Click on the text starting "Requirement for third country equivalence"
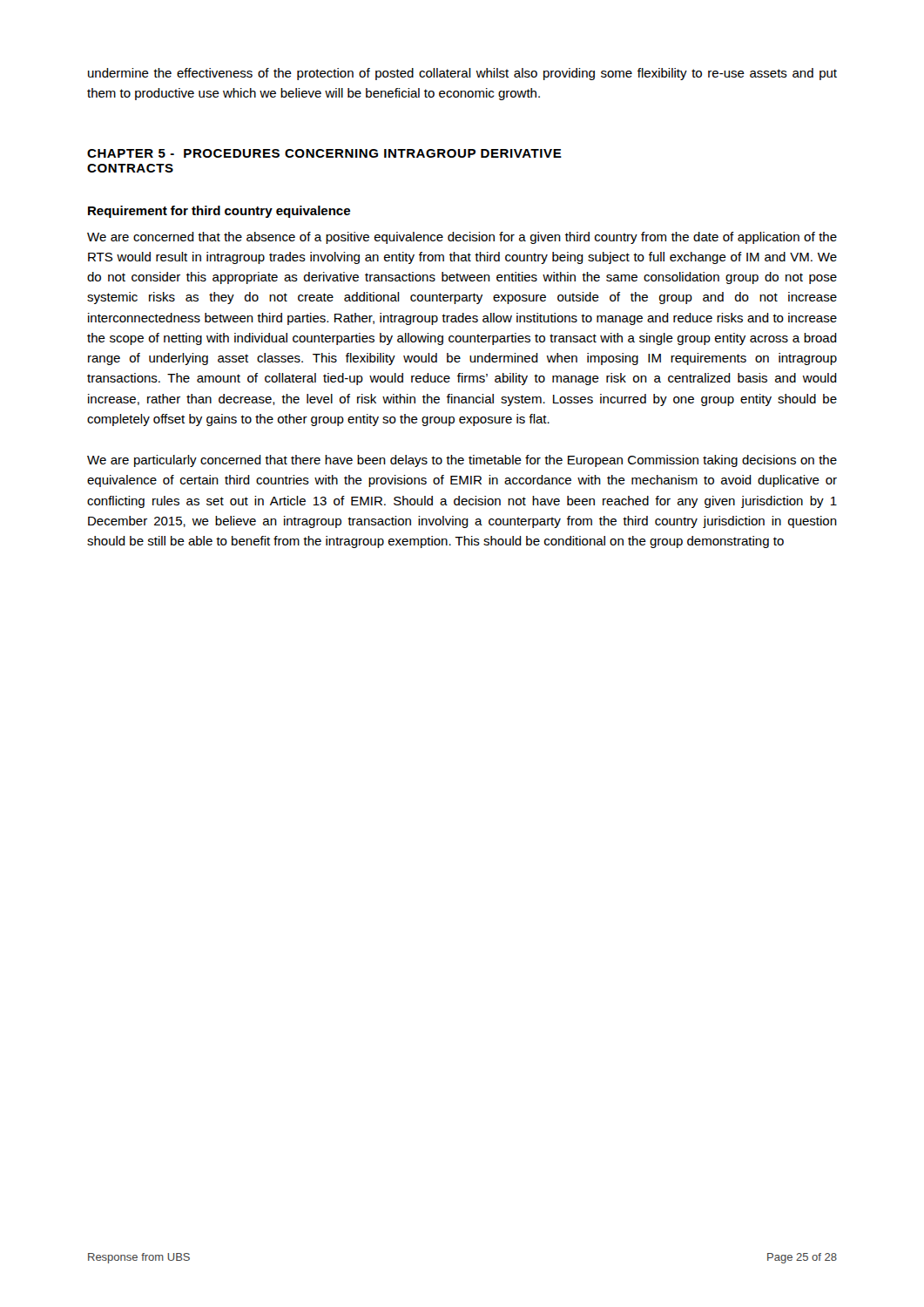 (x=219, y=210)
